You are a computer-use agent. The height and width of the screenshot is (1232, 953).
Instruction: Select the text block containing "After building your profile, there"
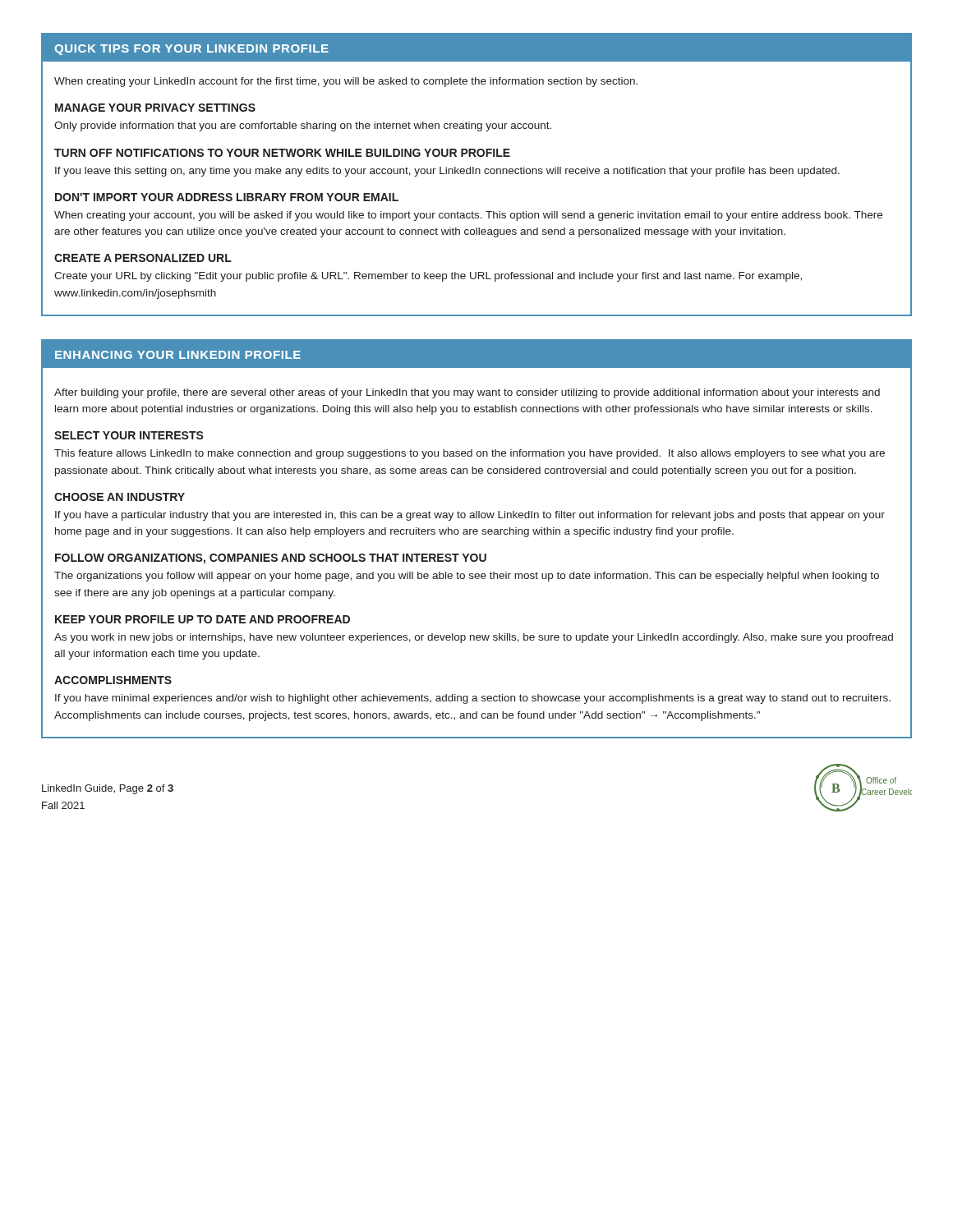pyautogui.click(x=467, y=400)
